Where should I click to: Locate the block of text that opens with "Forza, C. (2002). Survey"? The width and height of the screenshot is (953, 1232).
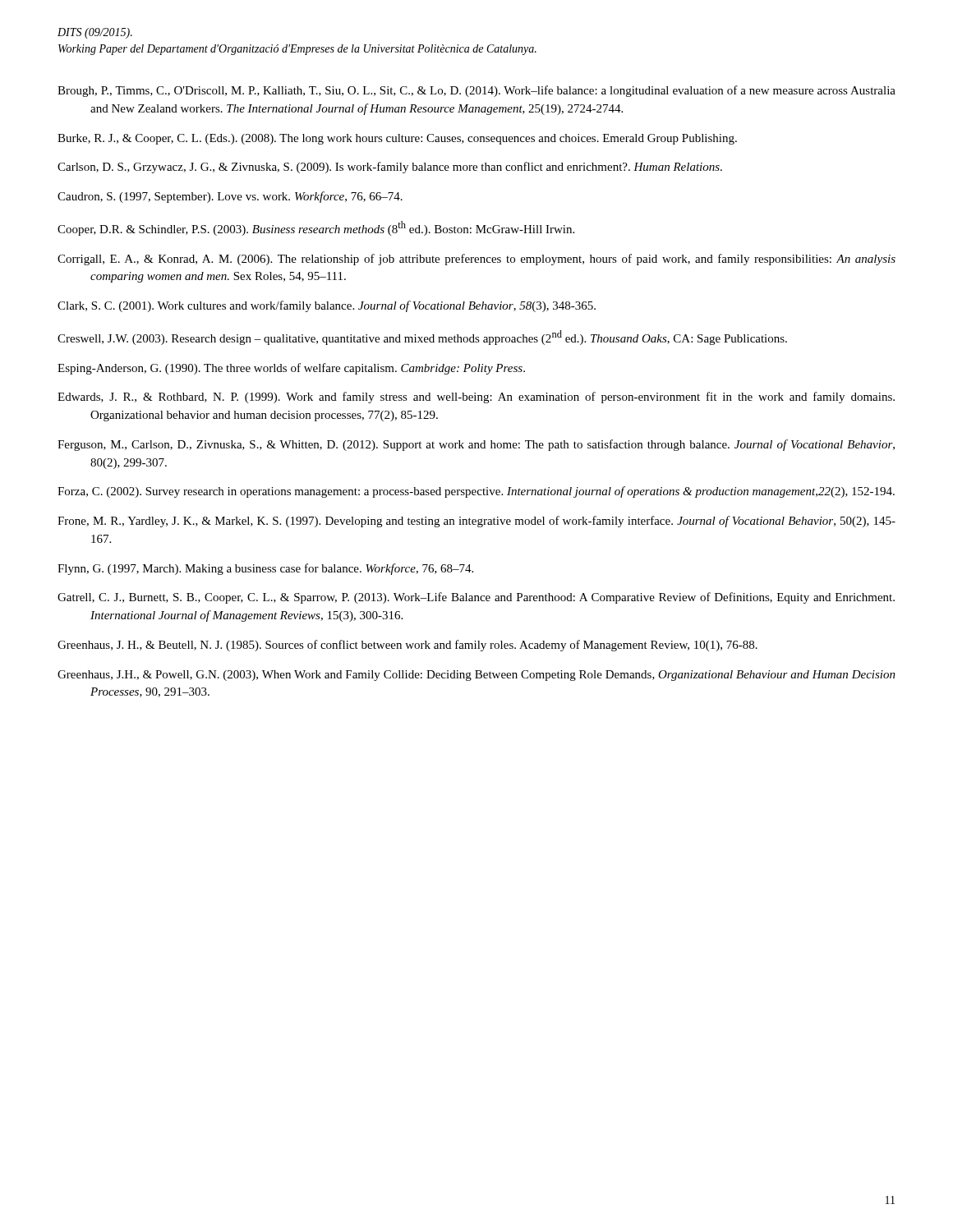(x=476, y=492)
